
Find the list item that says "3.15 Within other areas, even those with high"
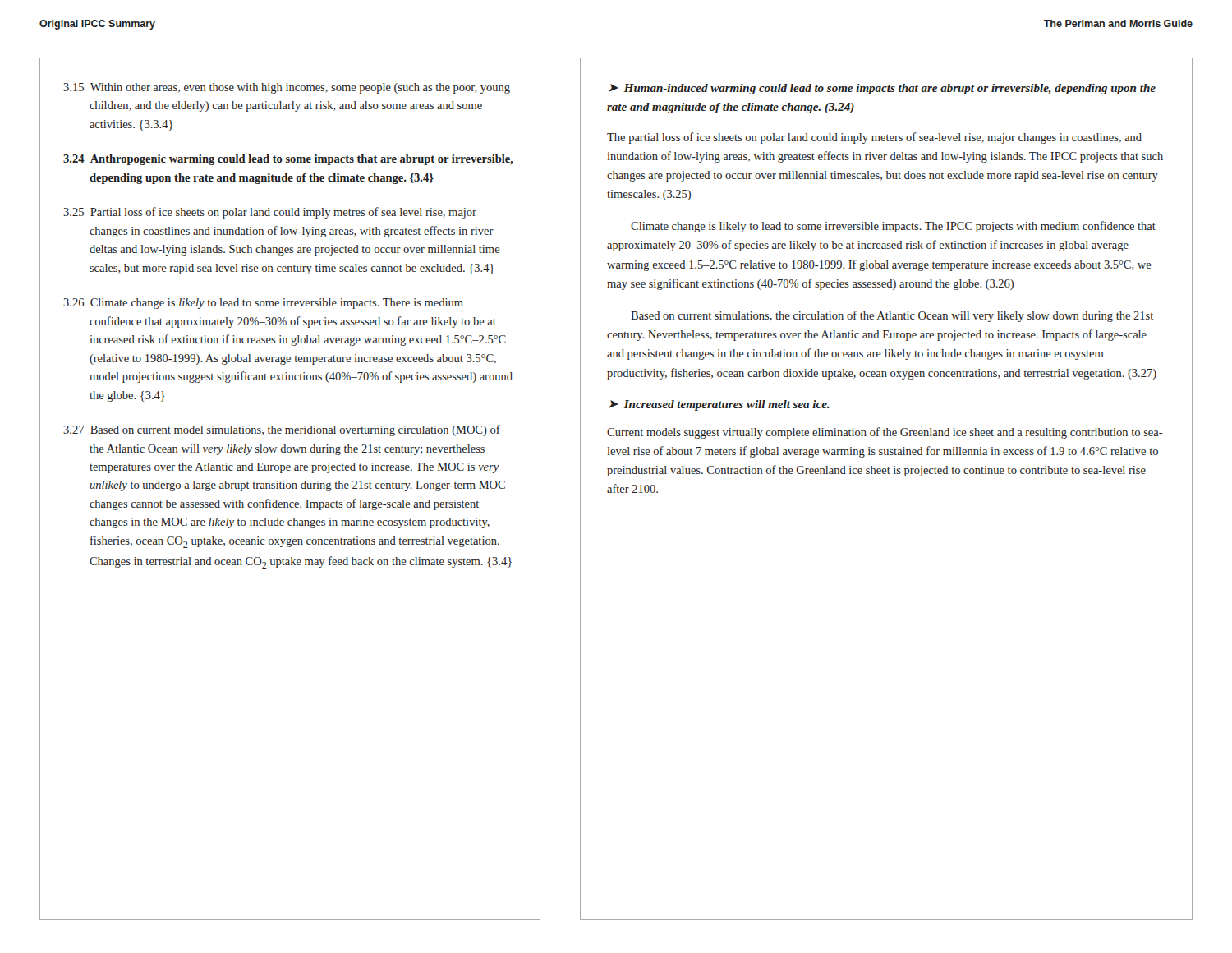290,106
